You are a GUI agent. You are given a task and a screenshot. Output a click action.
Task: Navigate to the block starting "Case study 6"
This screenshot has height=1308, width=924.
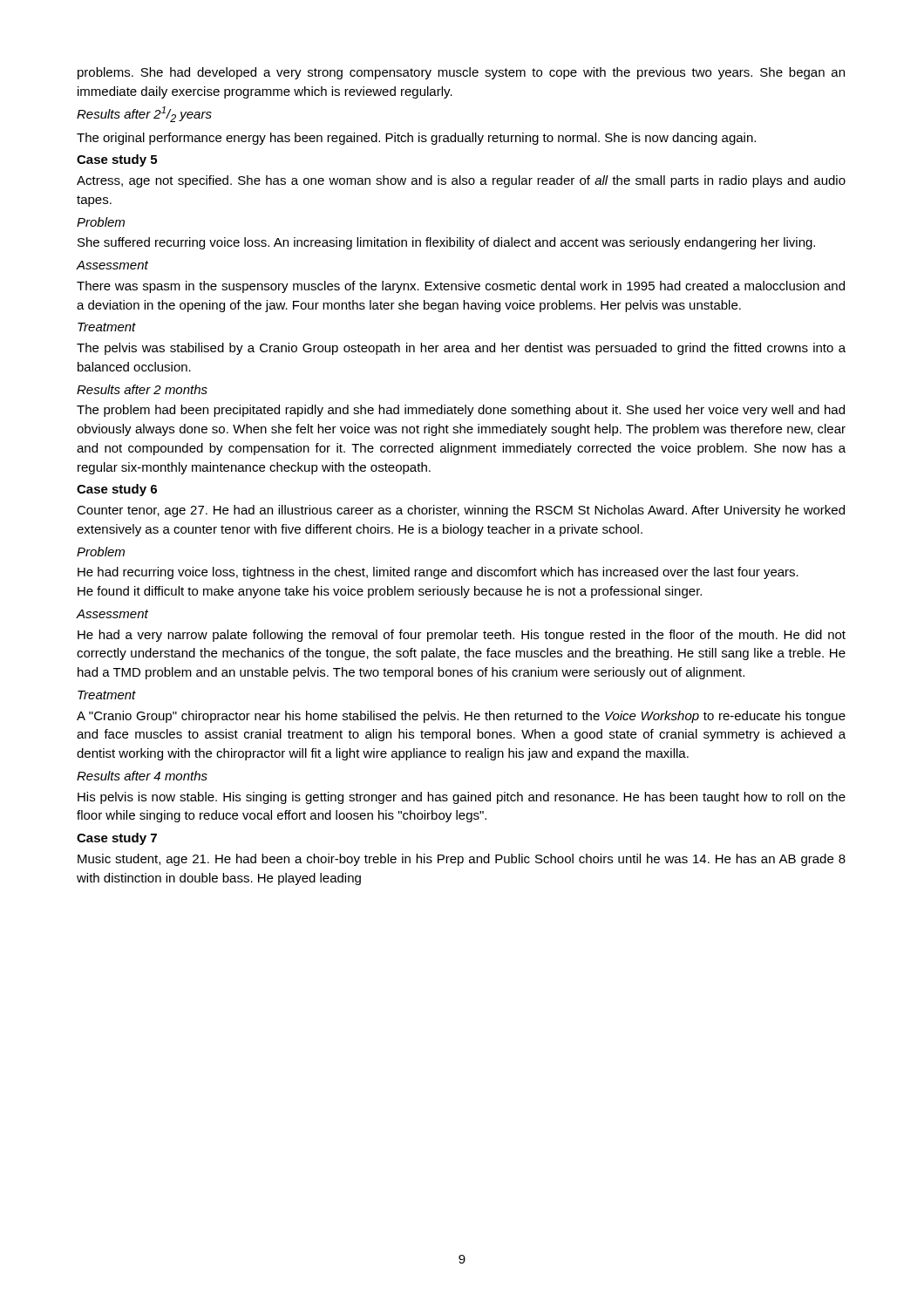point(117,490)
